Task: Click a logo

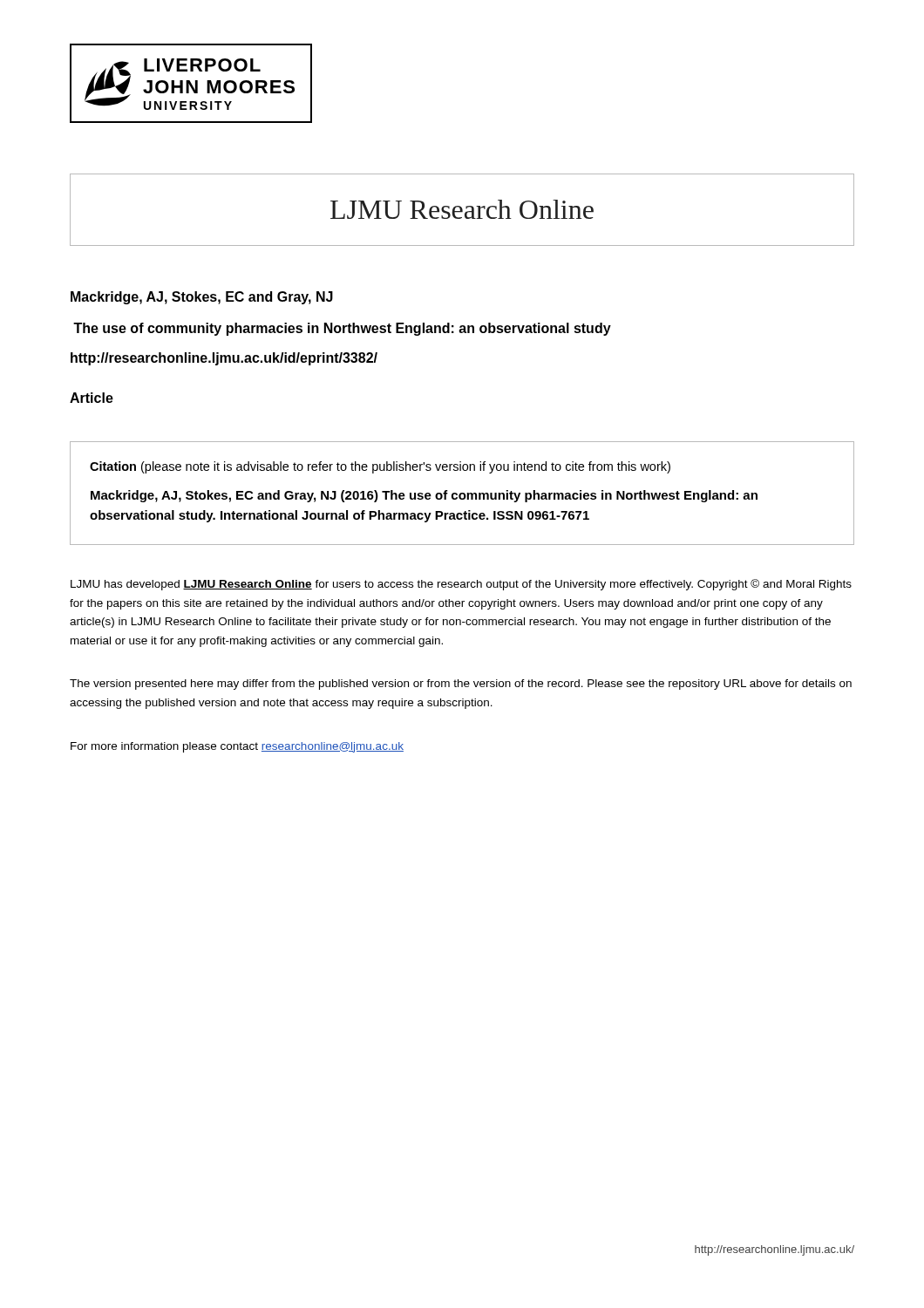Action: [x=462, y=96]
